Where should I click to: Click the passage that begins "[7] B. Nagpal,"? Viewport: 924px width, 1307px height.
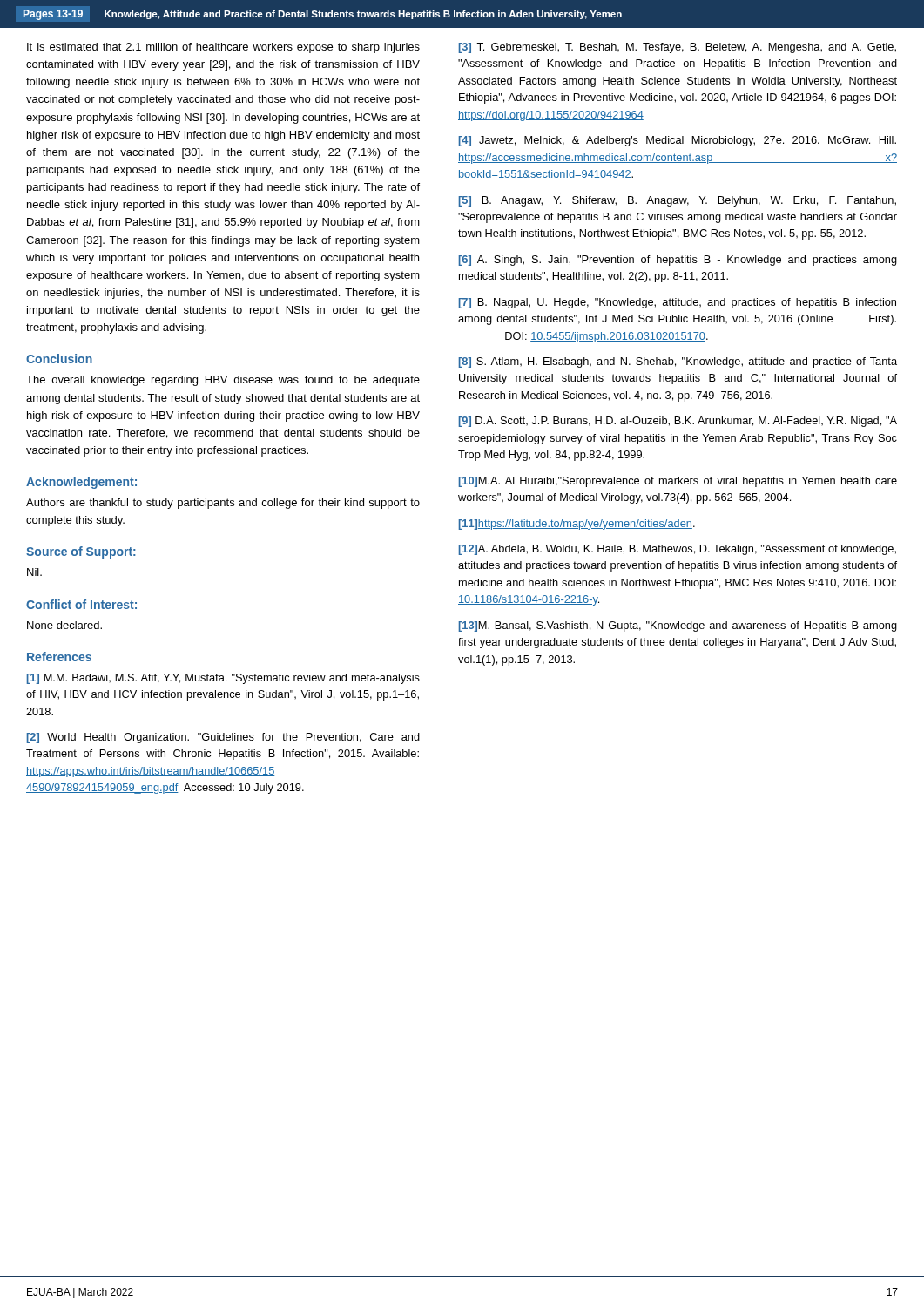click(678, 319)
